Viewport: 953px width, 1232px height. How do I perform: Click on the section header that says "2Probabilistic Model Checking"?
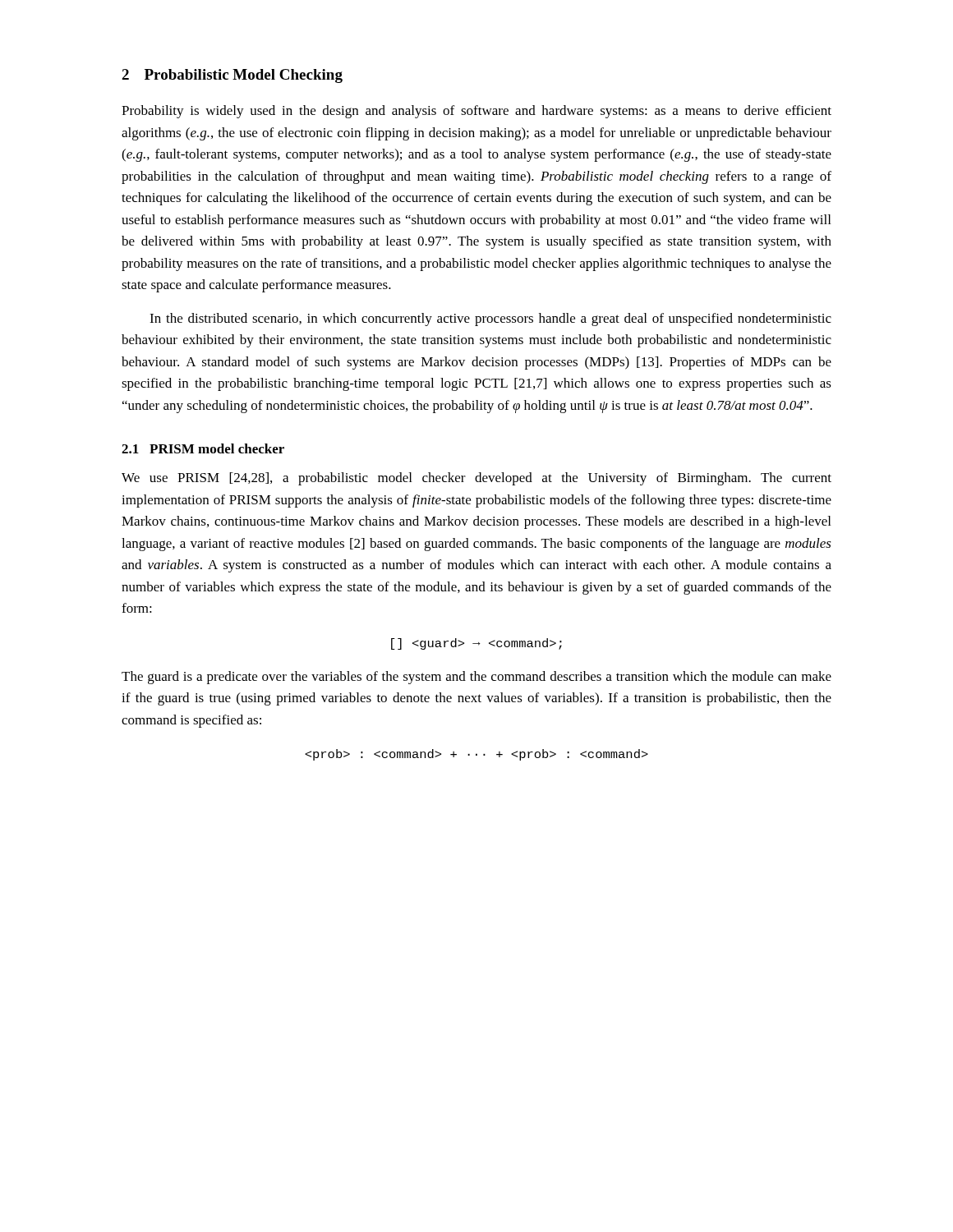coord(232,74)
